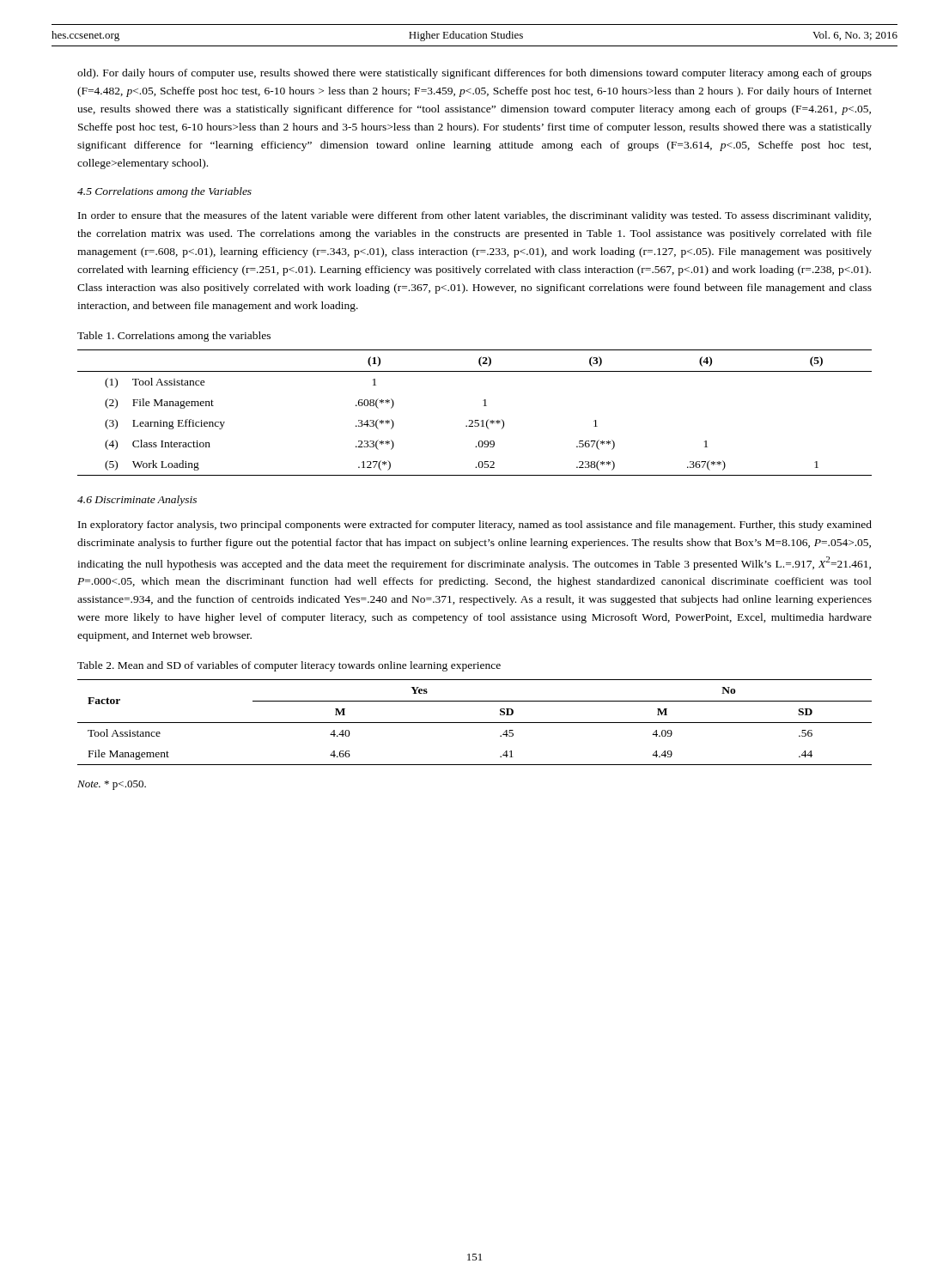The image size is (949, 1288).
Task: Locate the section header with the text "4.5 Correlations among the"
Action: point(164,192)
